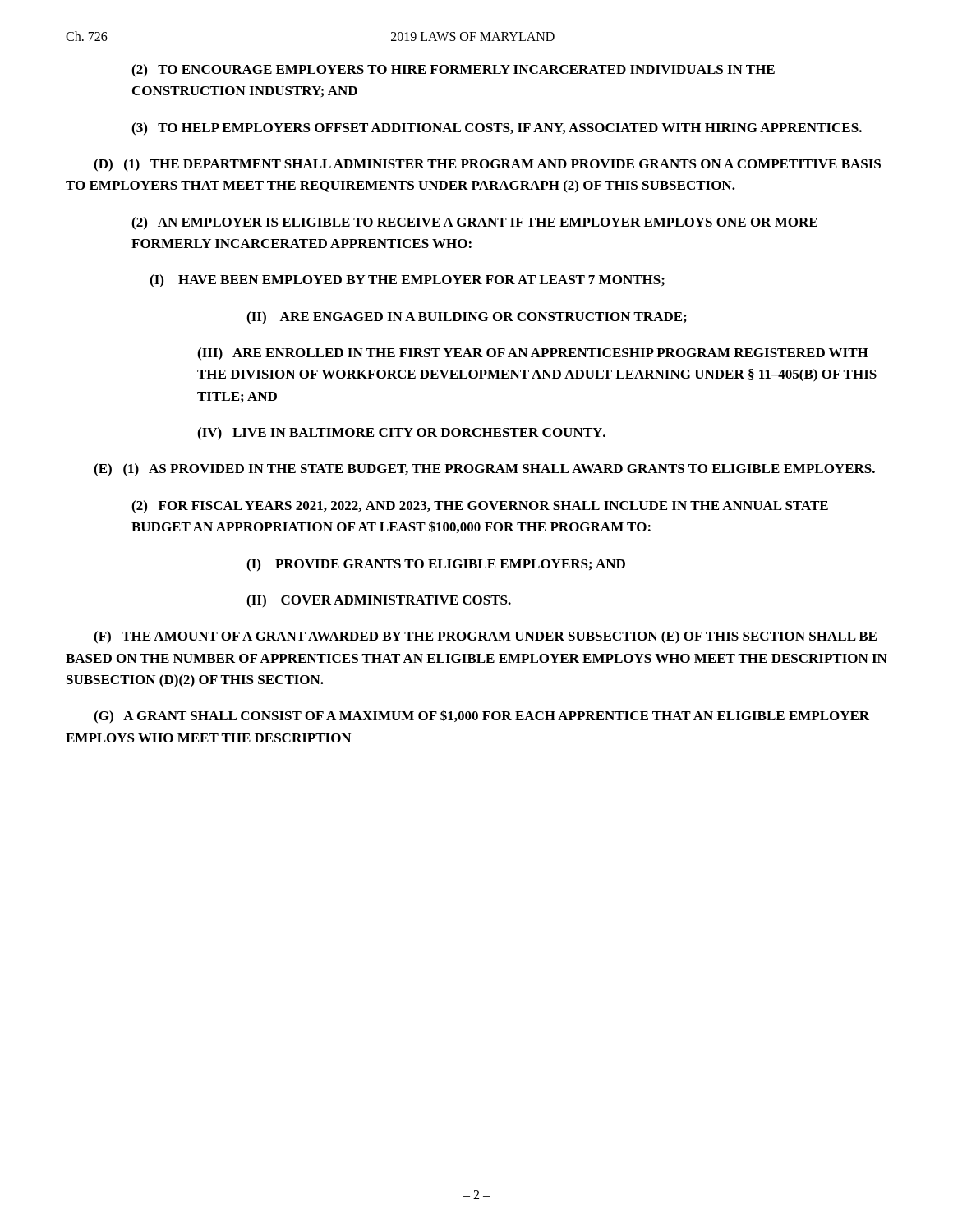Select the list item that reads "(I) HAVE BEEN EMPLOYED BY"
The height and width of the screenshot is (1232, 953).
click(x=366, y=280)
